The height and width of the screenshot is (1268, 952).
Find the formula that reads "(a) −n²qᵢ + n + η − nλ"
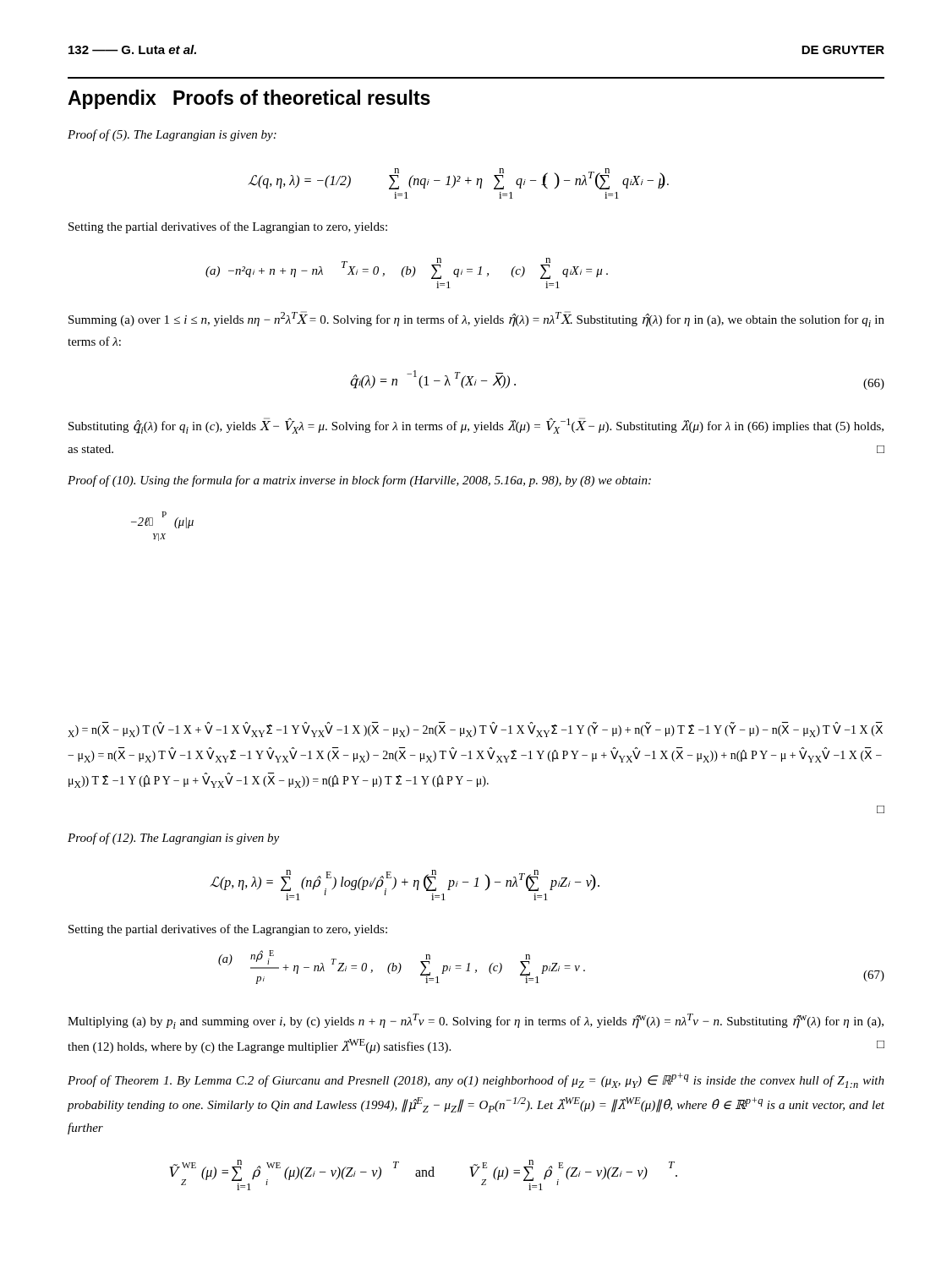coord(476,271)
